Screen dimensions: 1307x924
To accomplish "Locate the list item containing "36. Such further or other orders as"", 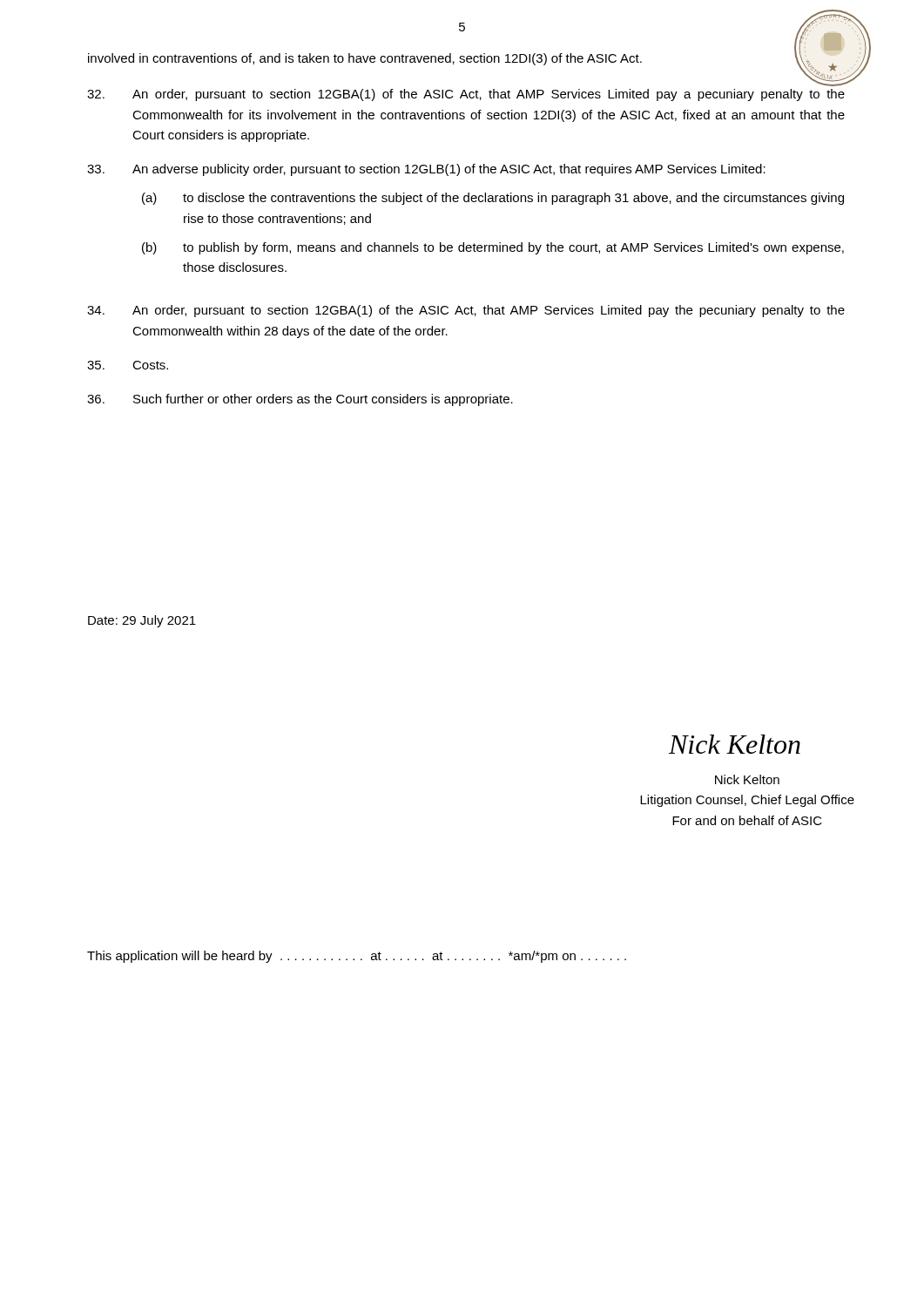I will 466,399.
